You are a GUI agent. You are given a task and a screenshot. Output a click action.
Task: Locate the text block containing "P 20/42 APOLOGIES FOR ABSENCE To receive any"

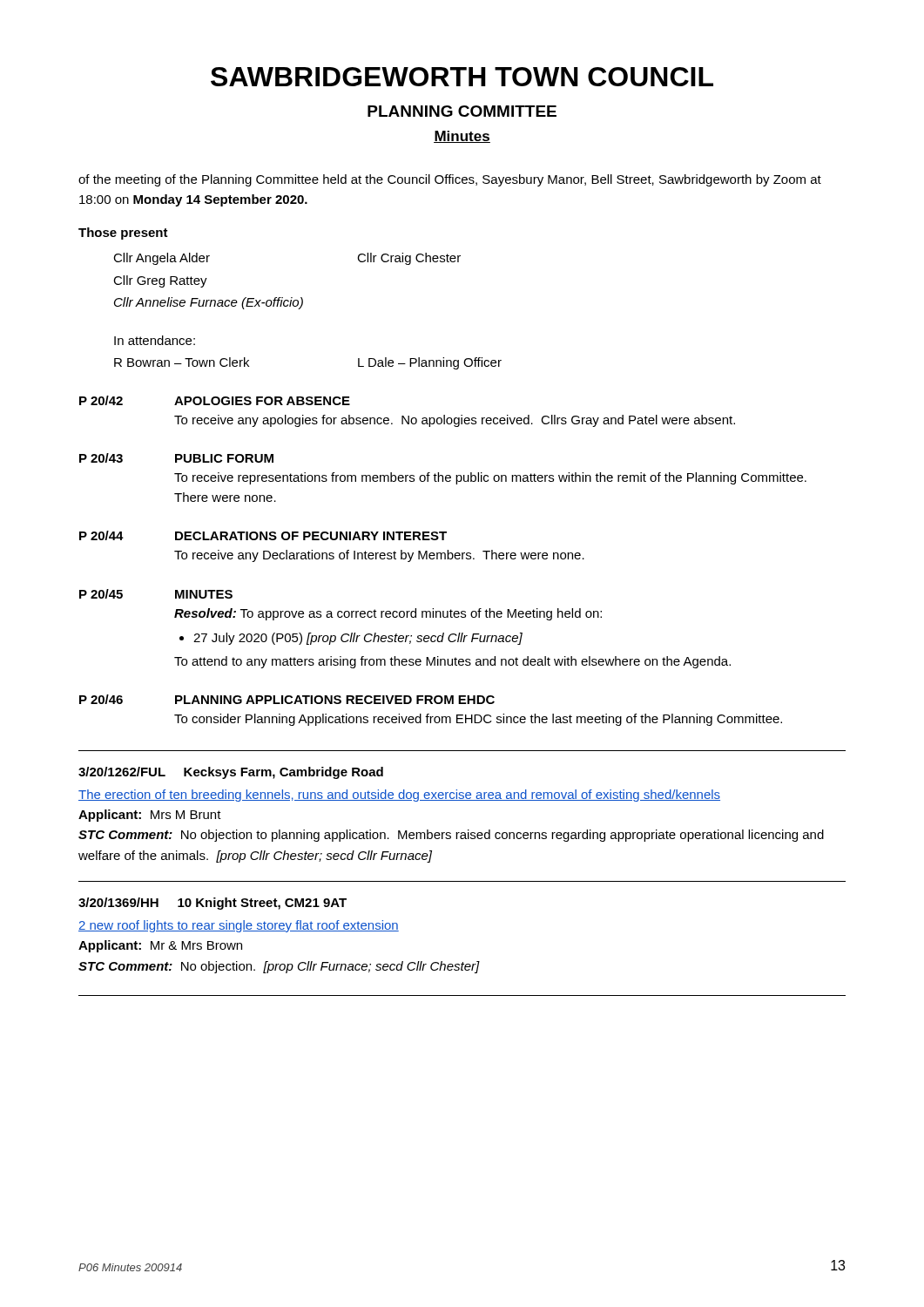[x=462, y=414]
